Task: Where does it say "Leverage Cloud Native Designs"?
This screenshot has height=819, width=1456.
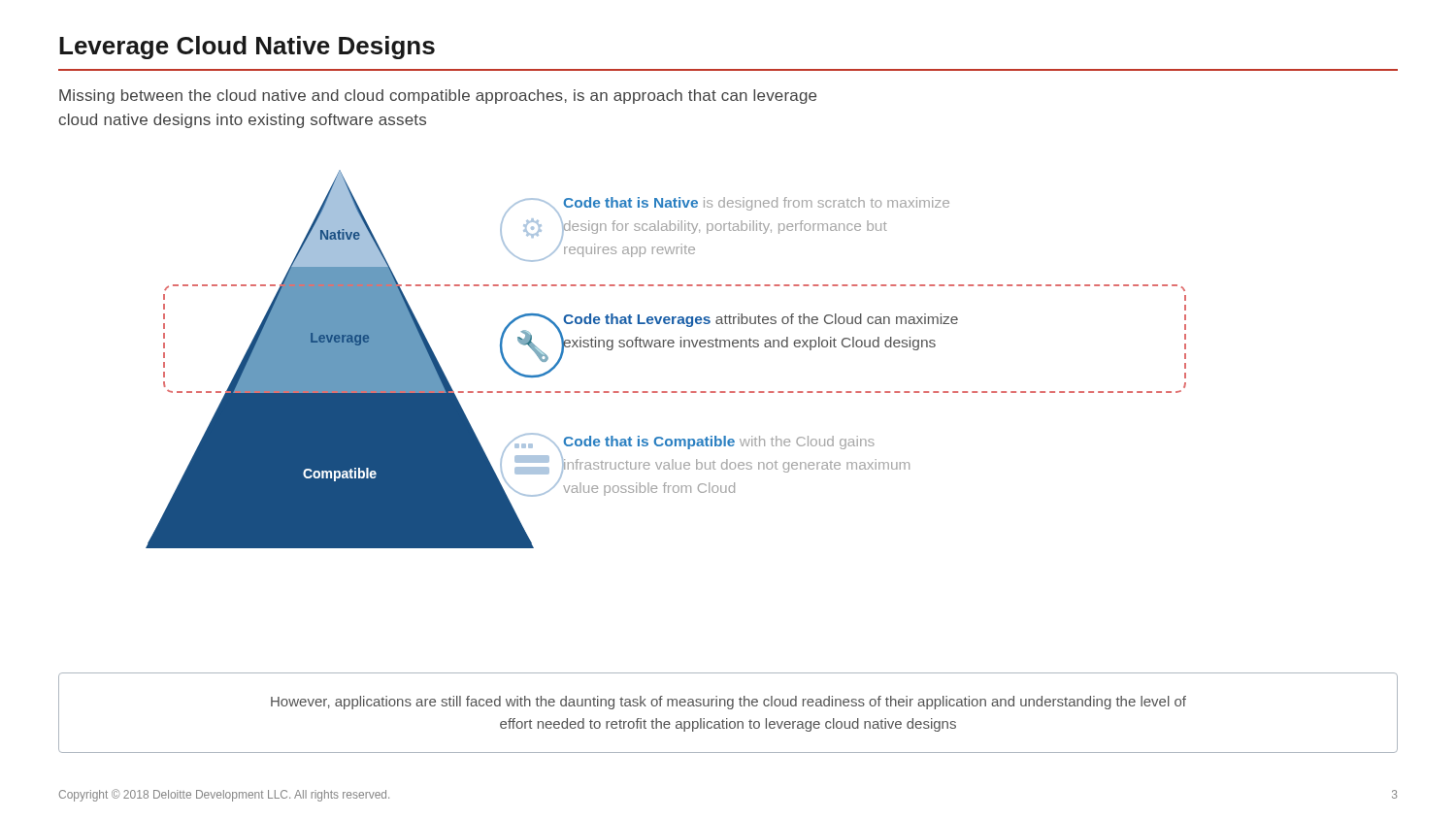Action: [247, 46]
